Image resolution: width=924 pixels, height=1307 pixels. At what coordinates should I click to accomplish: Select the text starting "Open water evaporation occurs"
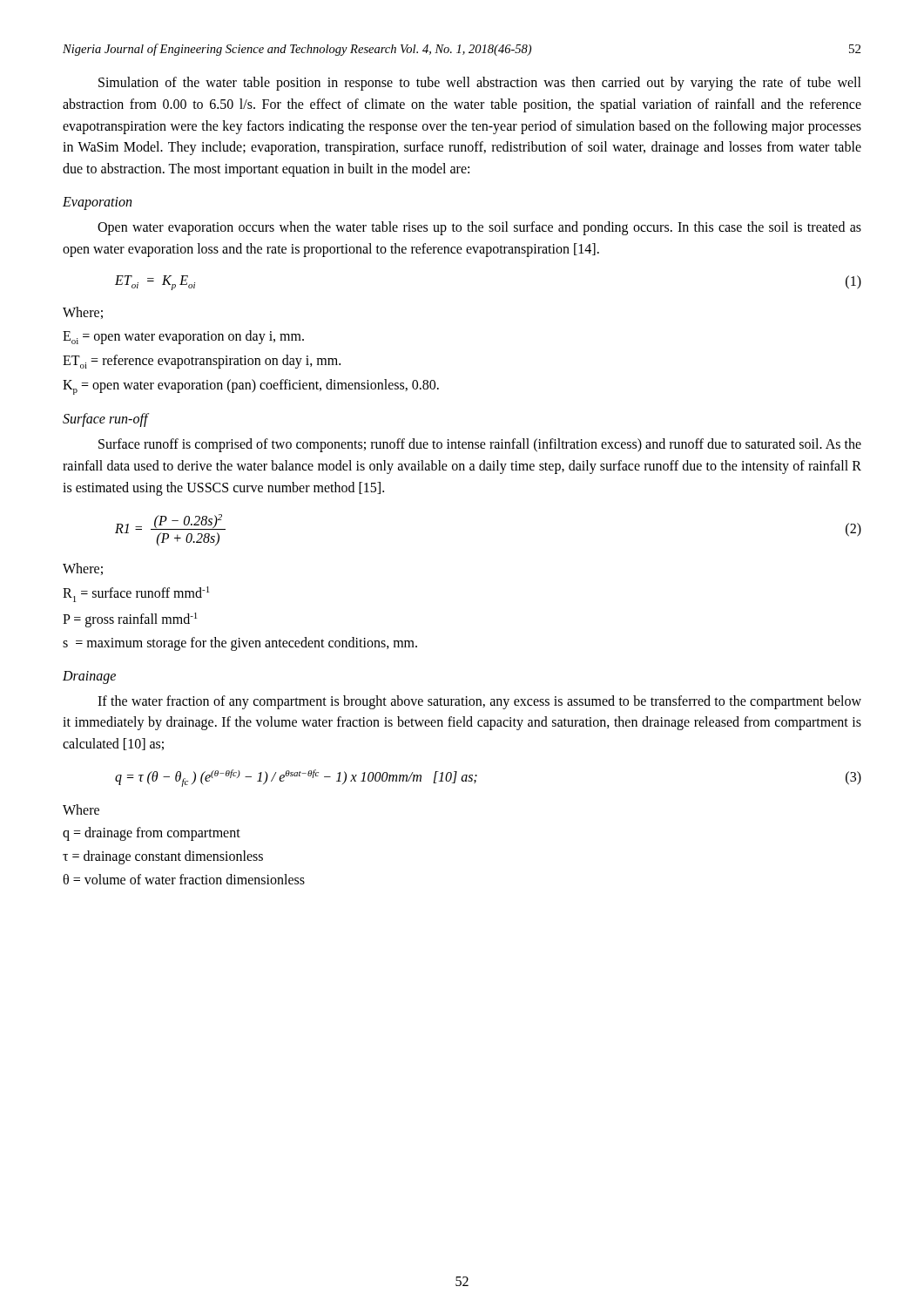pyautogui.click(x=462, y=239)
